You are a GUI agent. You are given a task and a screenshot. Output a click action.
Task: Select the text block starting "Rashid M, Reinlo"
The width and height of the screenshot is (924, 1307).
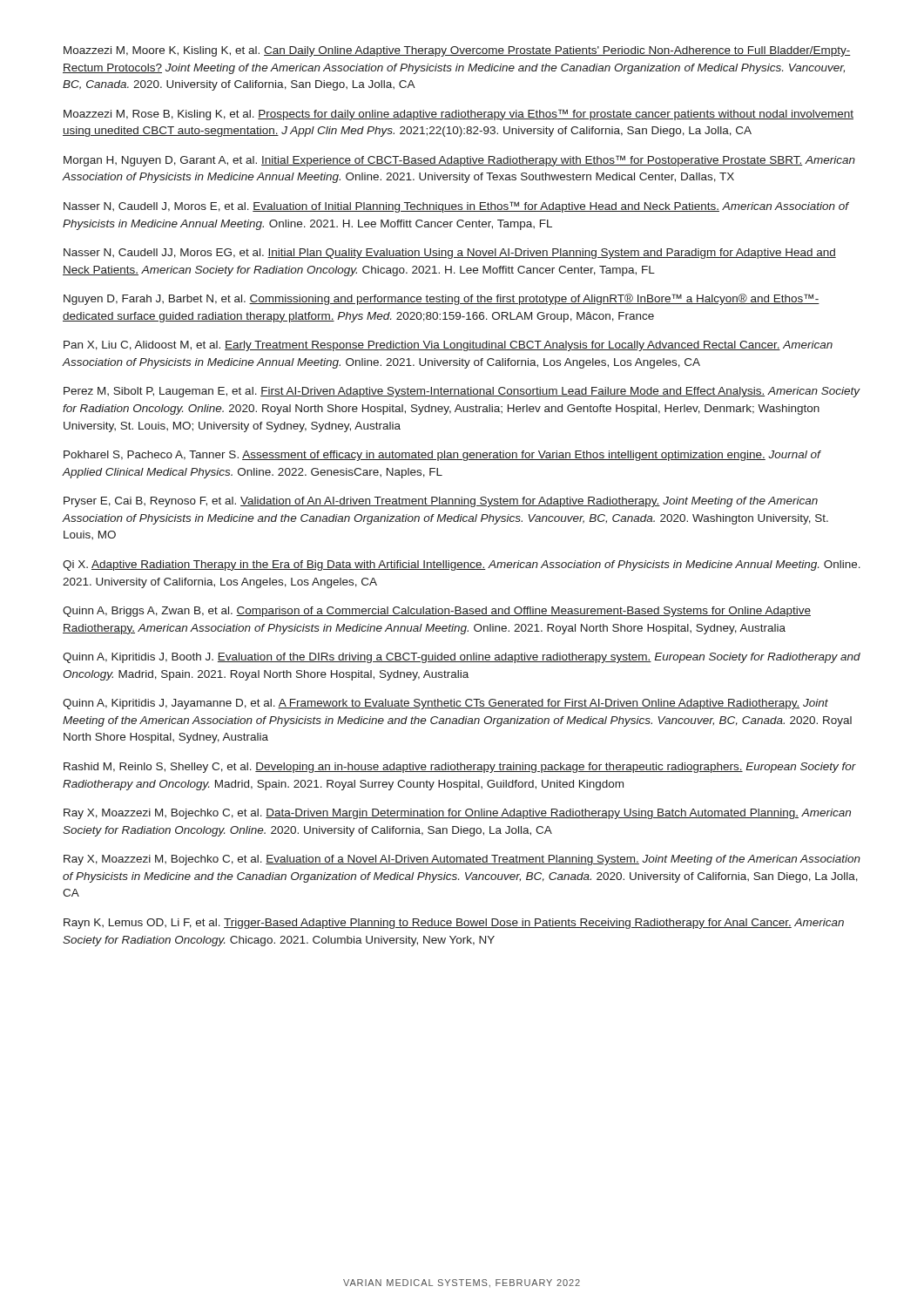point(459,775)
